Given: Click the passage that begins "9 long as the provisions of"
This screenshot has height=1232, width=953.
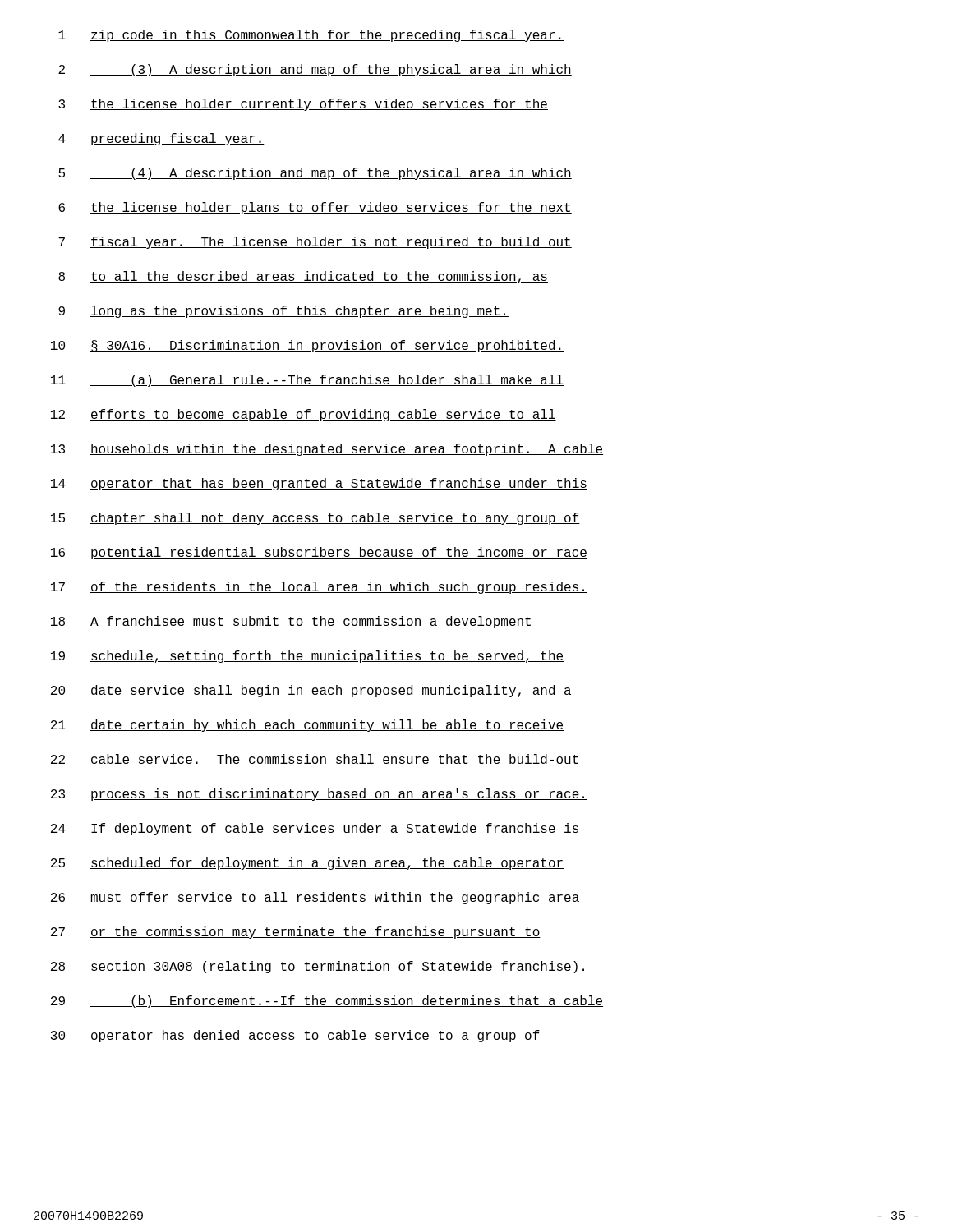Looking at the screenshot, I should point(476,312).
